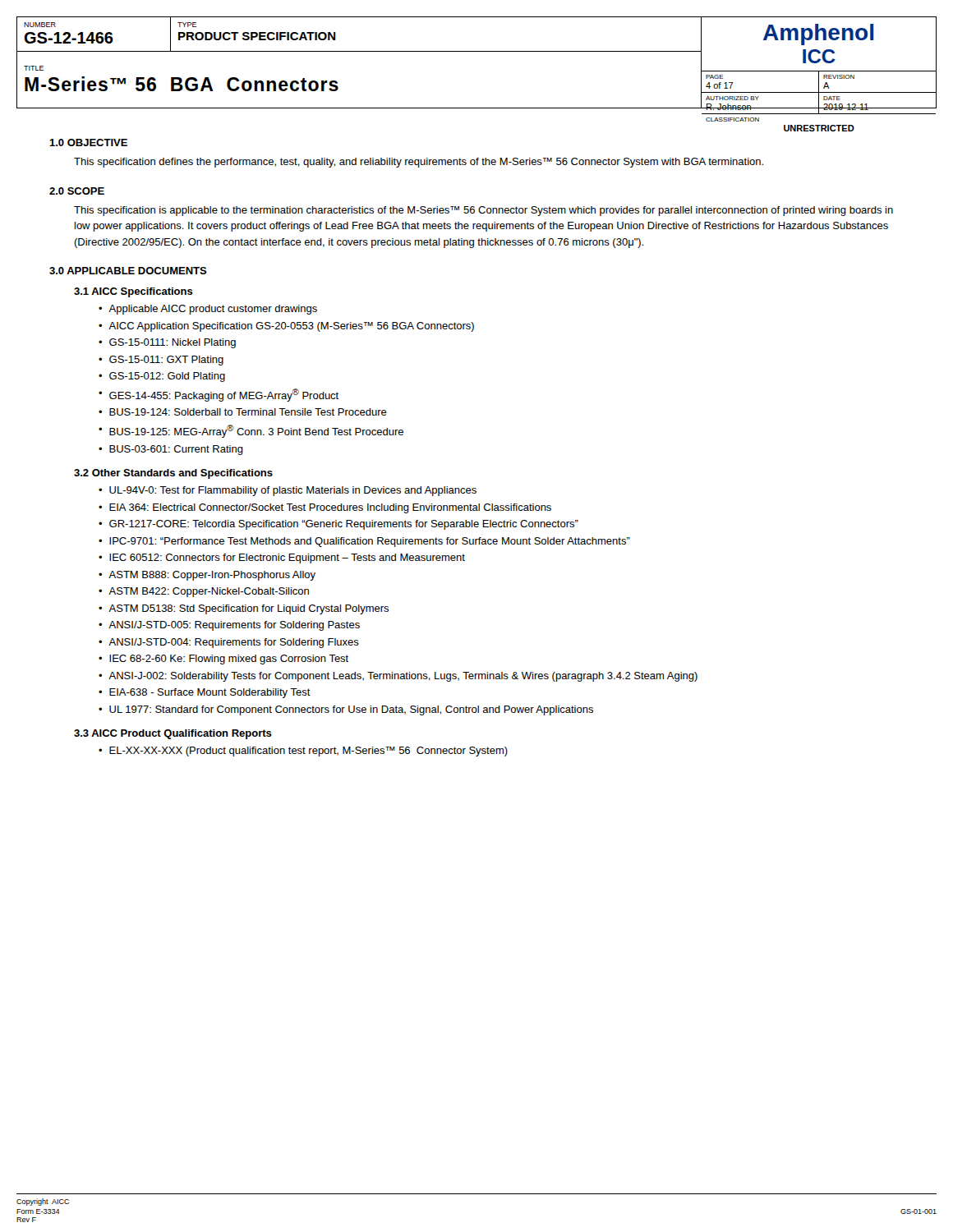Navigate to the region starting "•GS-15-011: GXT Plating"

coord(161,359)
